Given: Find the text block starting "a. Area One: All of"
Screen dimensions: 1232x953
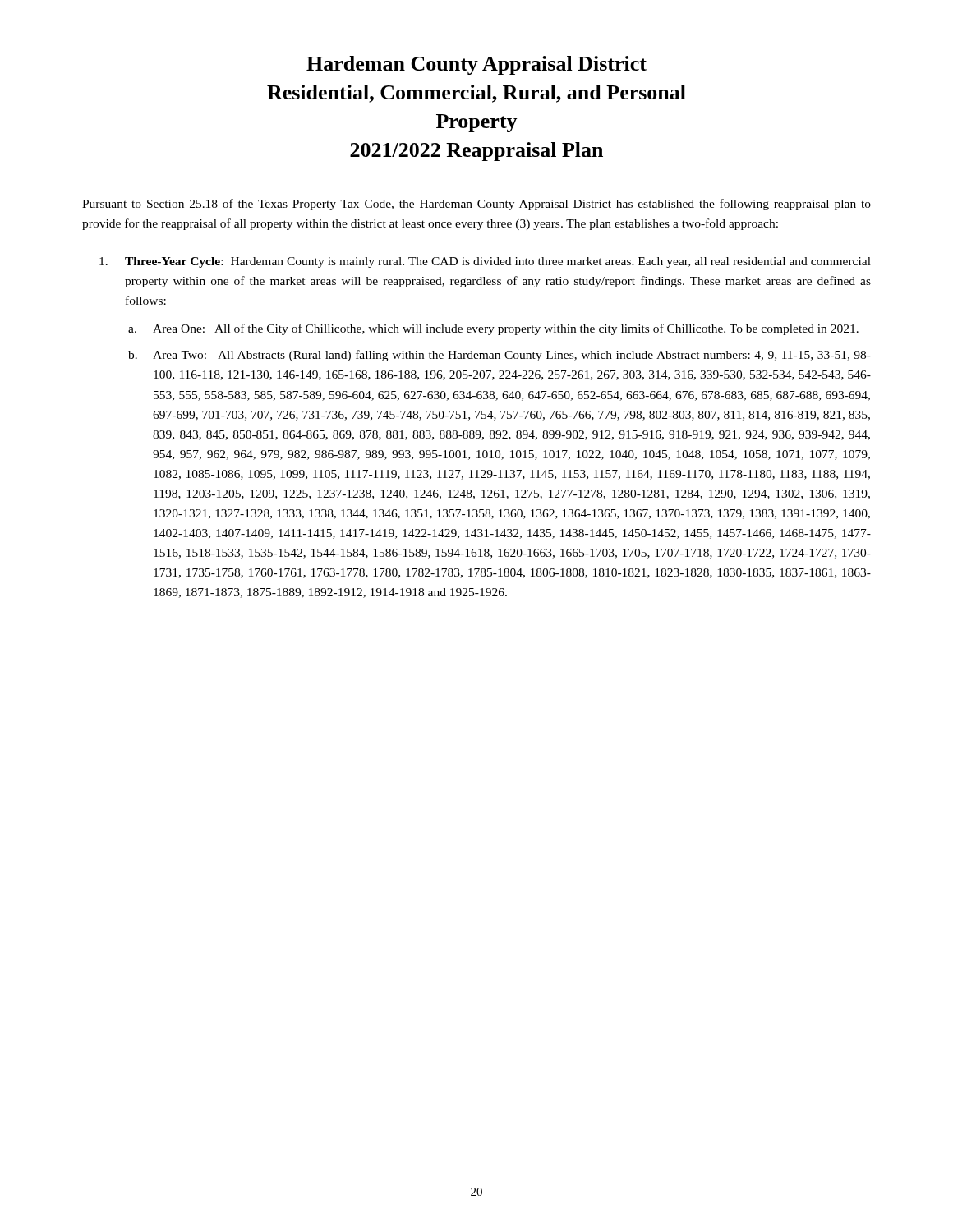Looking at the screenshot, I should pos(500,329).
